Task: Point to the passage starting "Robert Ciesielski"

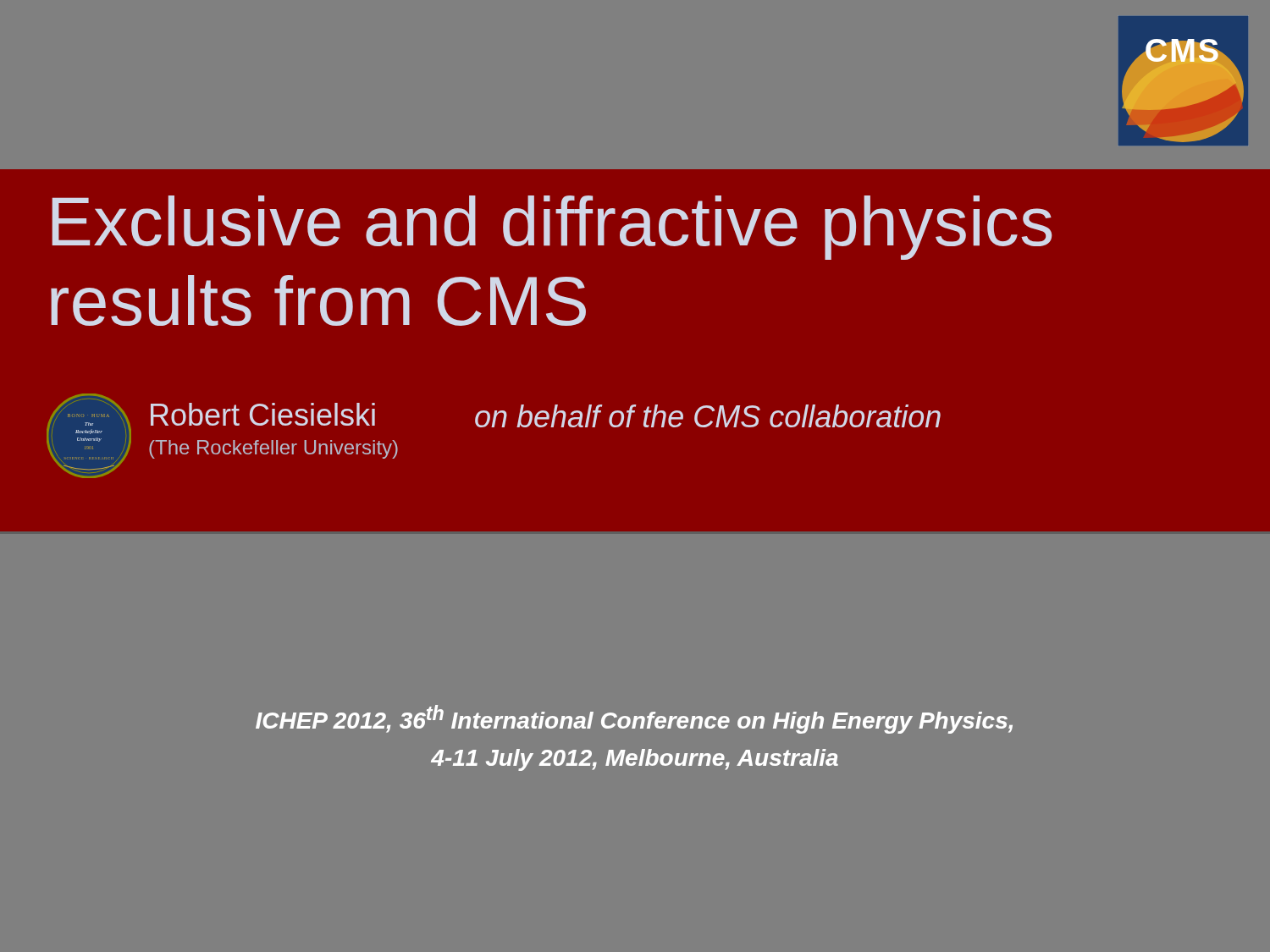Action: click(263, 415)
